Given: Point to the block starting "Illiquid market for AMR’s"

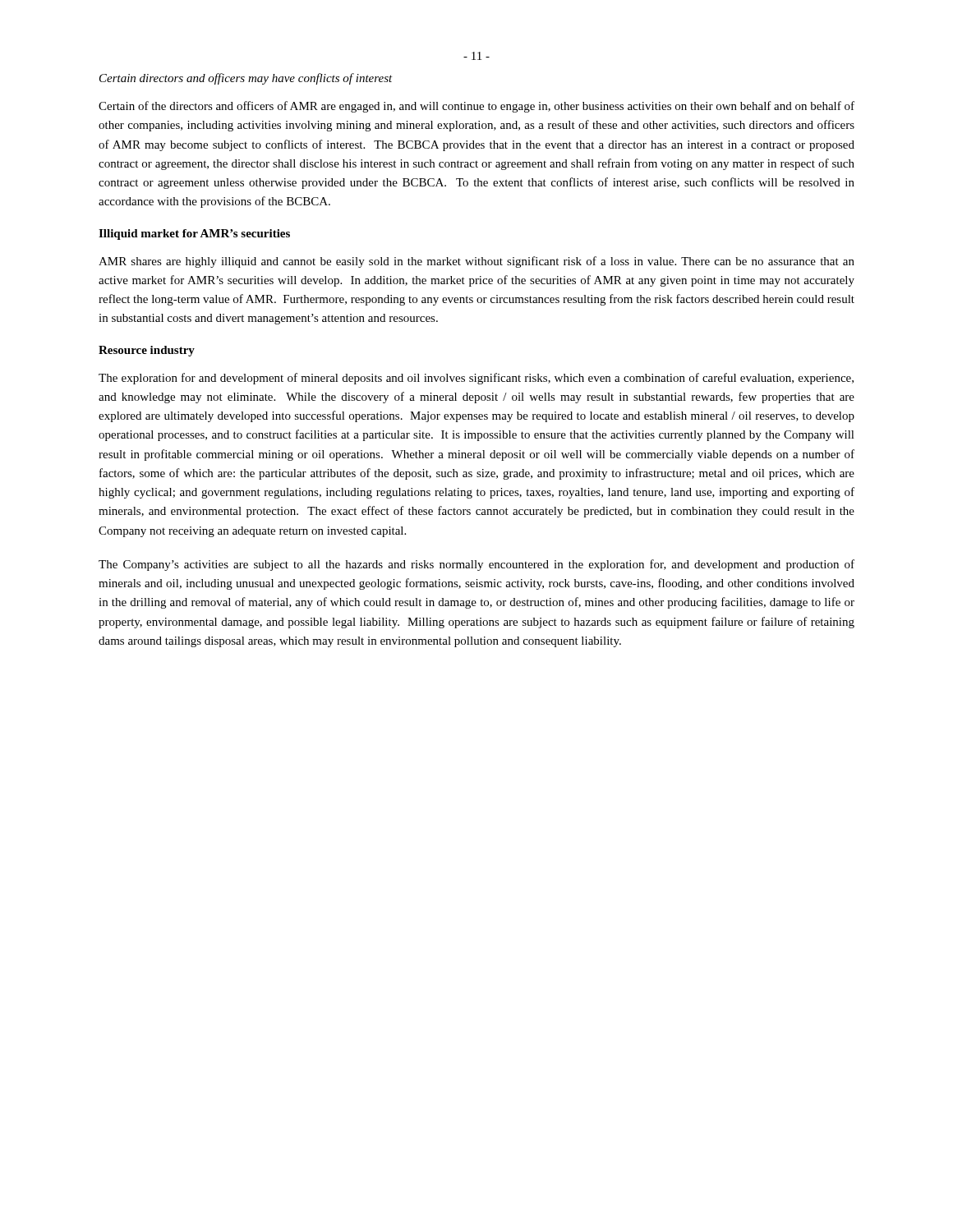Looking at the screenshot, I should [x=194, y=233].
